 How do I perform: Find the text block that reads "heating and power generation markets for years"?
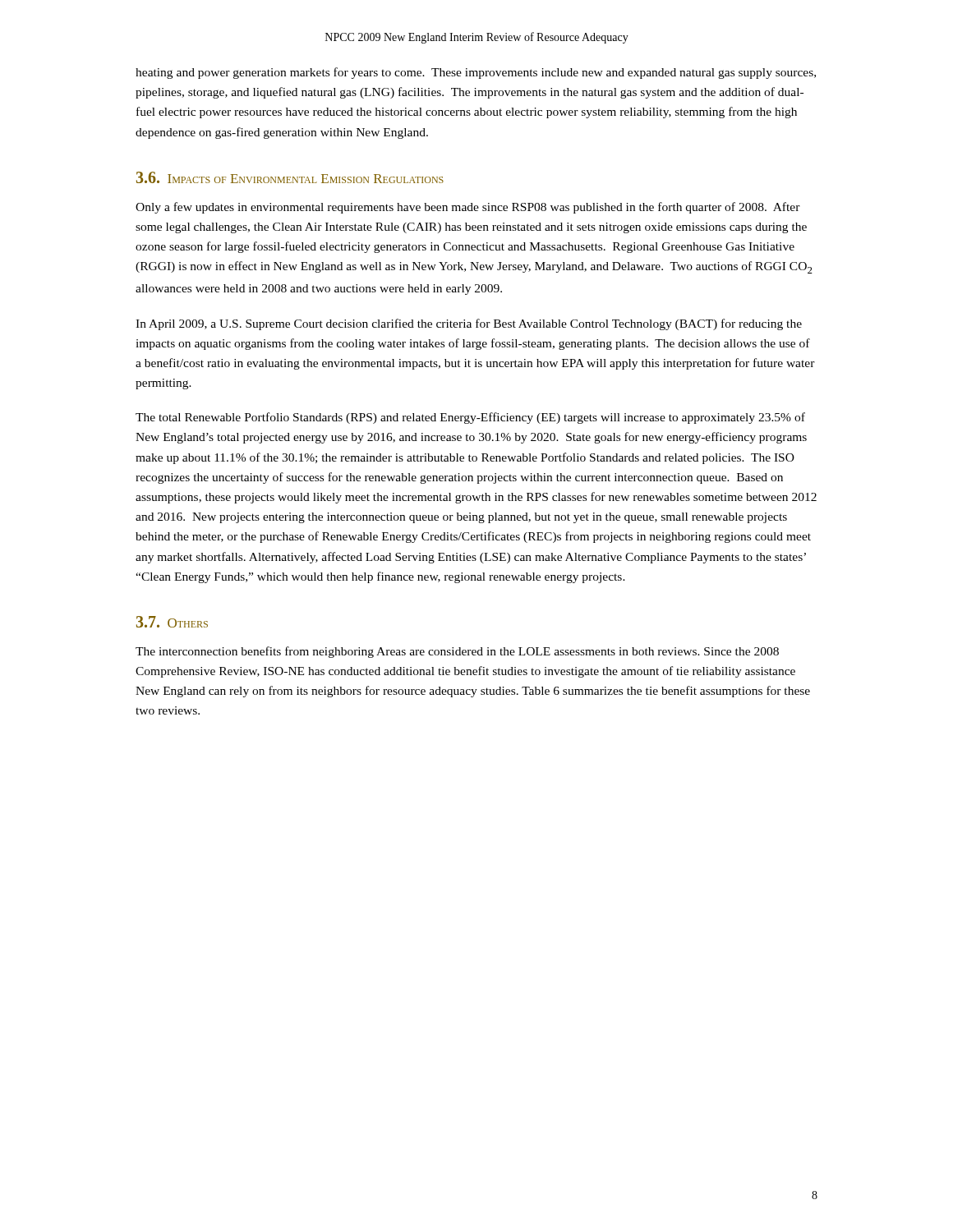tap(476, 102)
